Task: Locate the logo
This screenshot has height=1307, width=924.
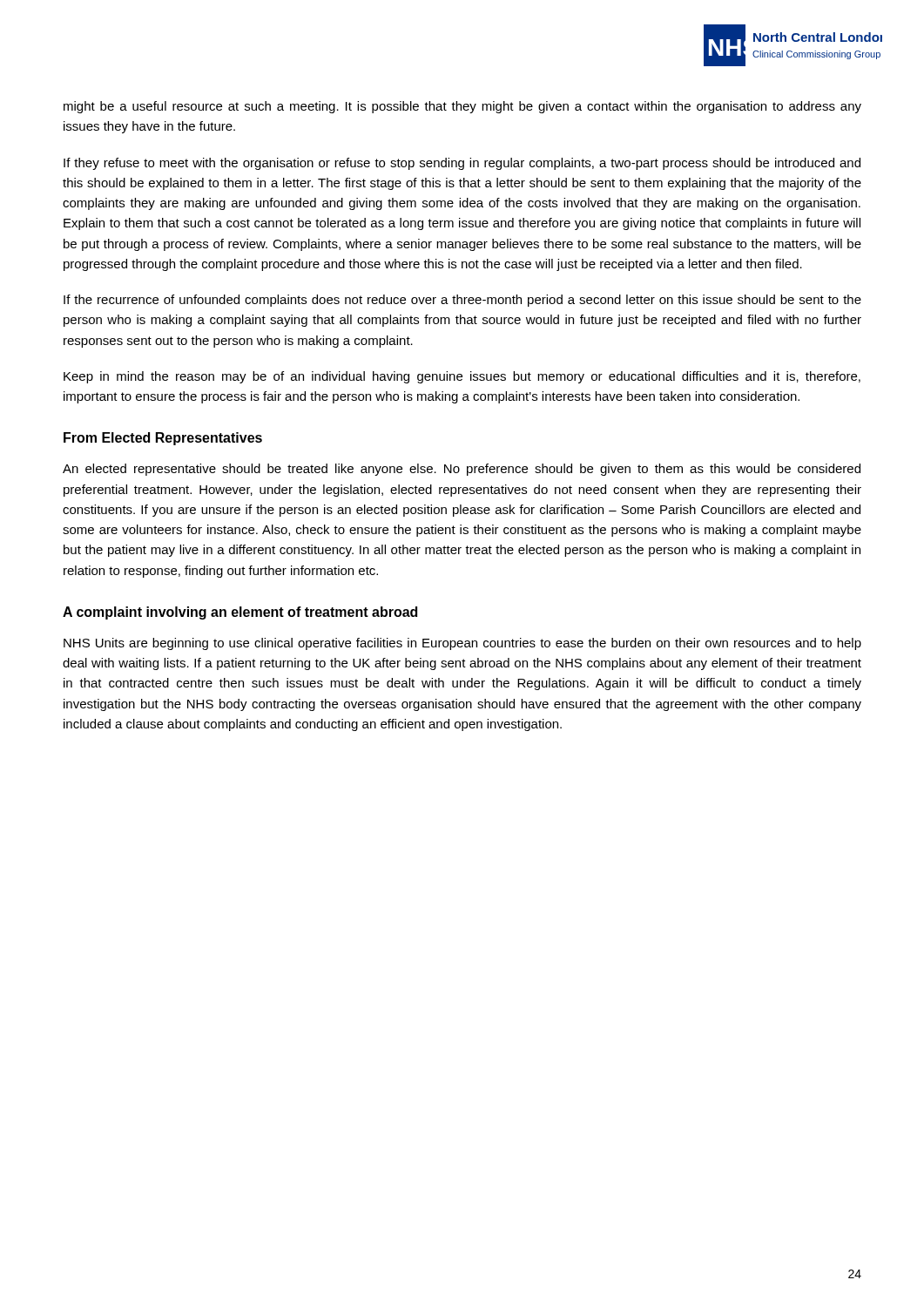Action: (x=791, y=53)
